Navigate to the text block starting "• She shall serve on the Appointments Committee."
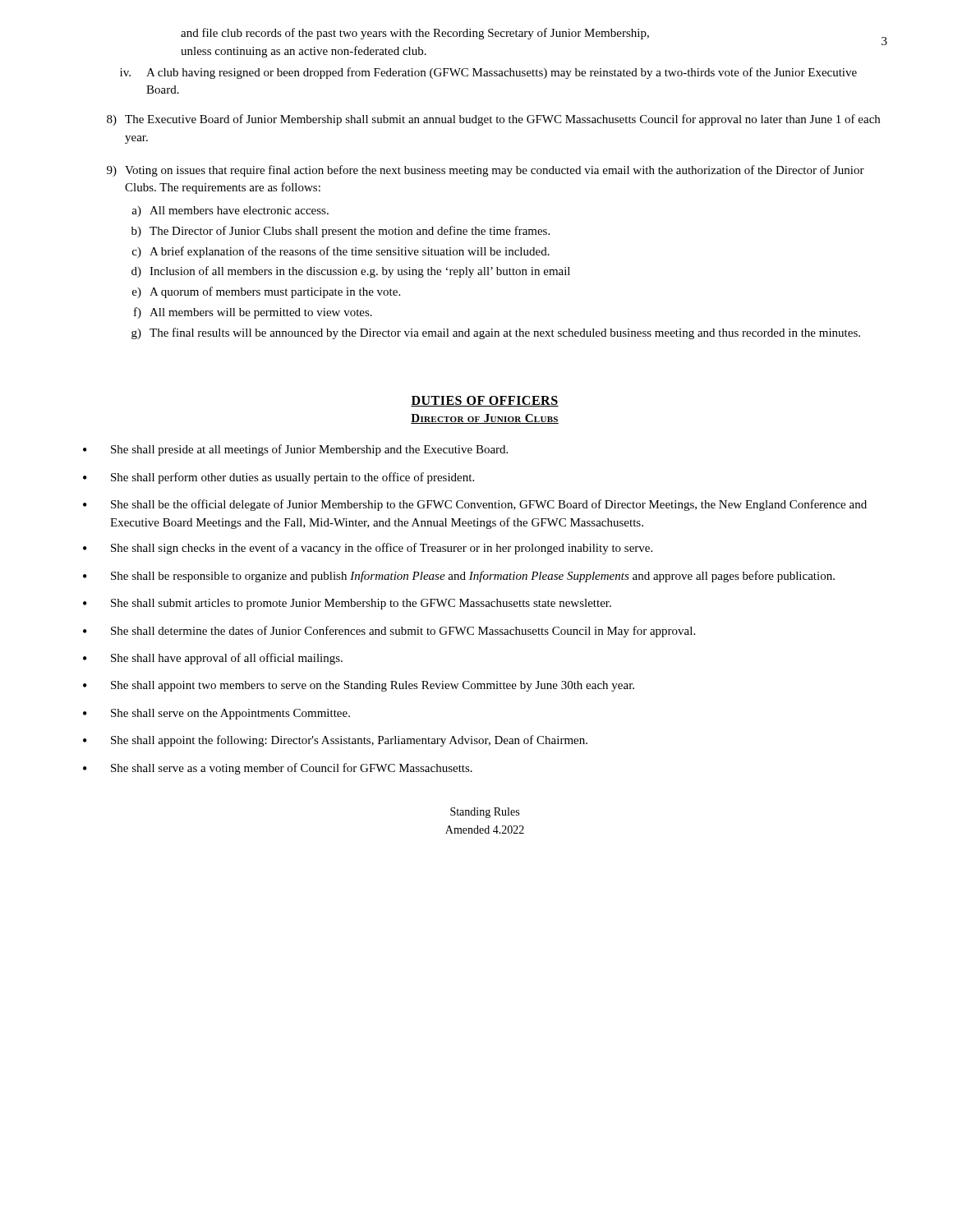Screen dimensions: 1232x953 216,714
